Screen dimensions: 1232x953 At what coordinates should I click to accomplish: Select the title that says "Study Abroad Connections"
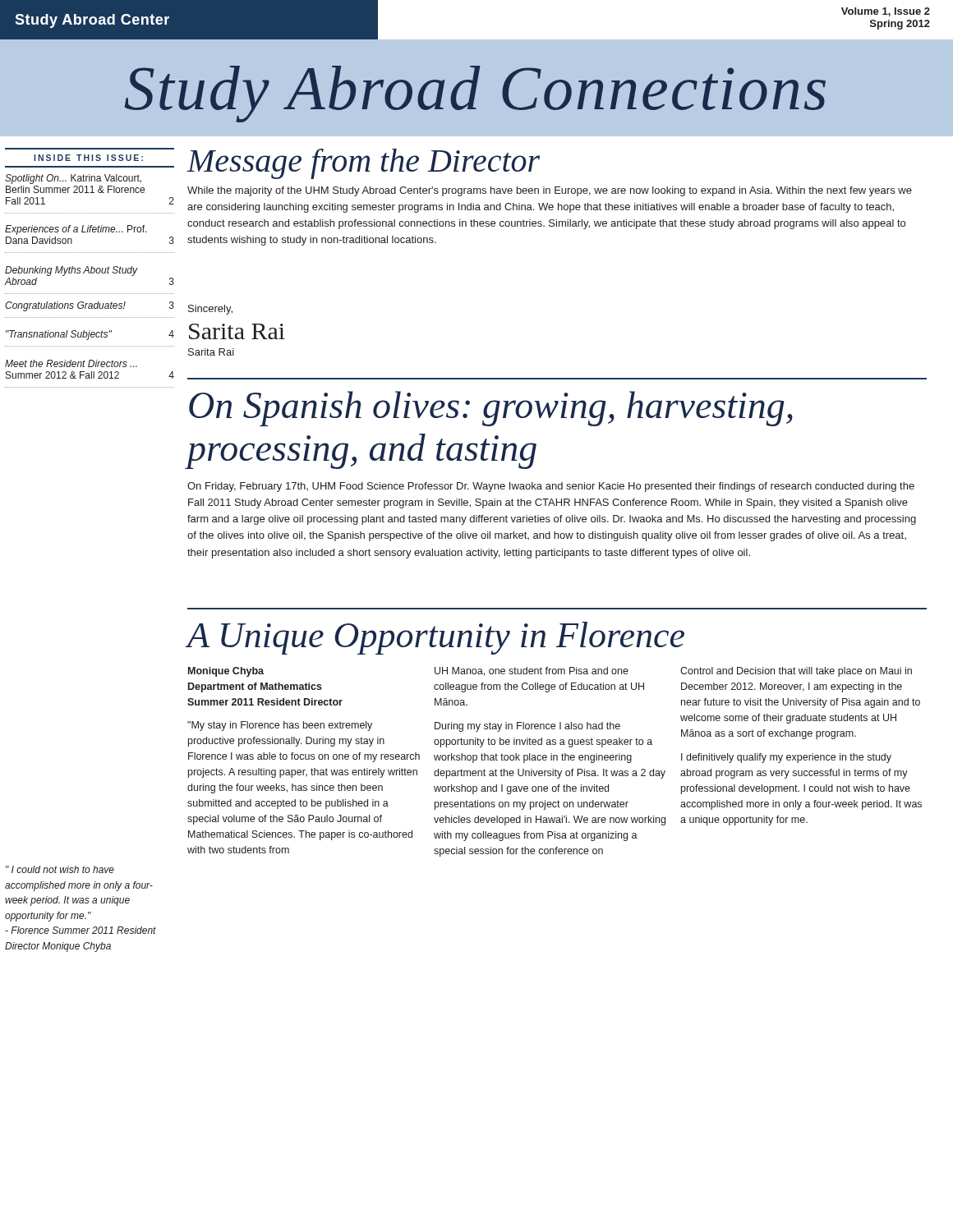pos(476,88)
